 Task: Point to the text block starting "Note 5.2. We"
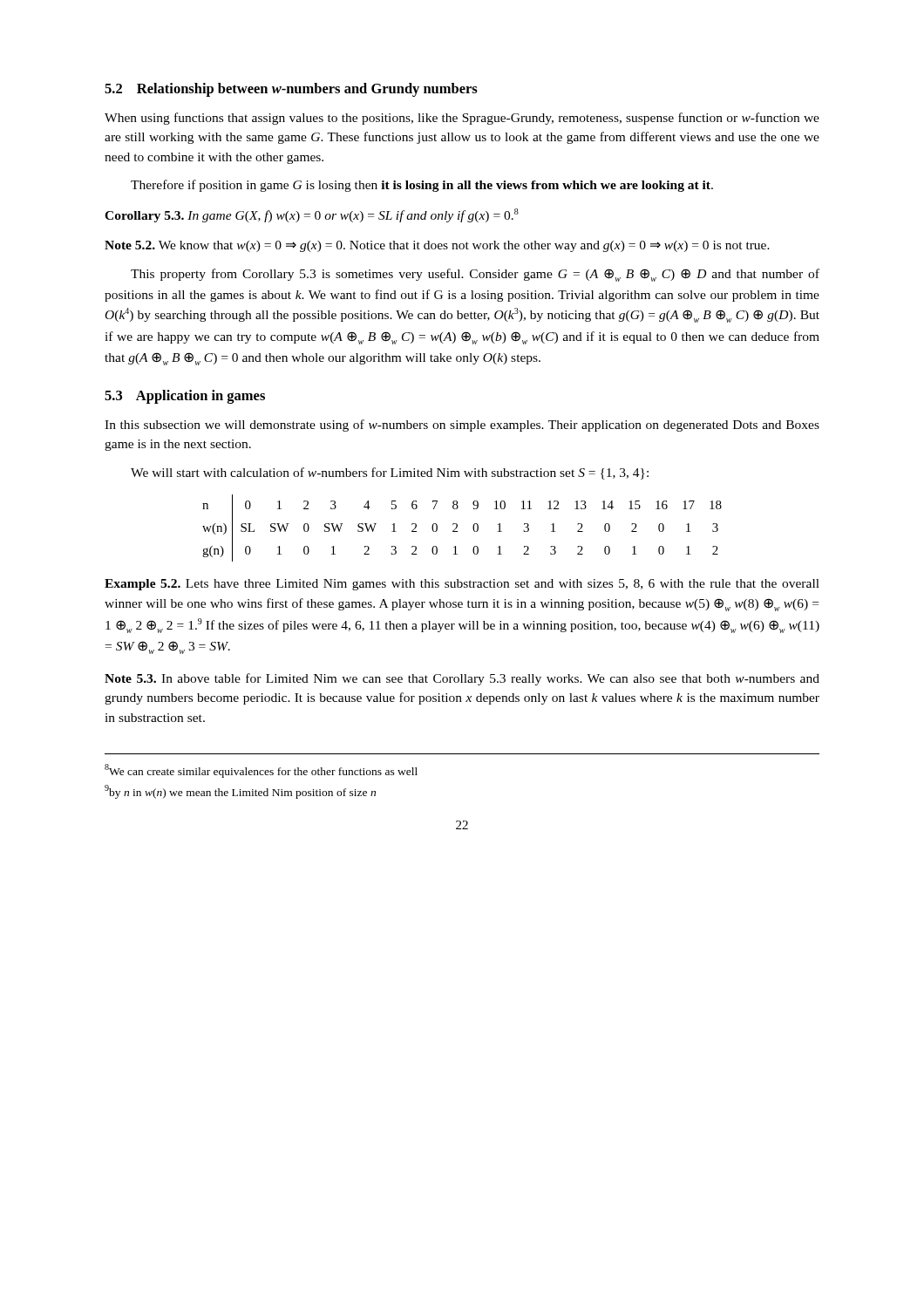[462, 246]
